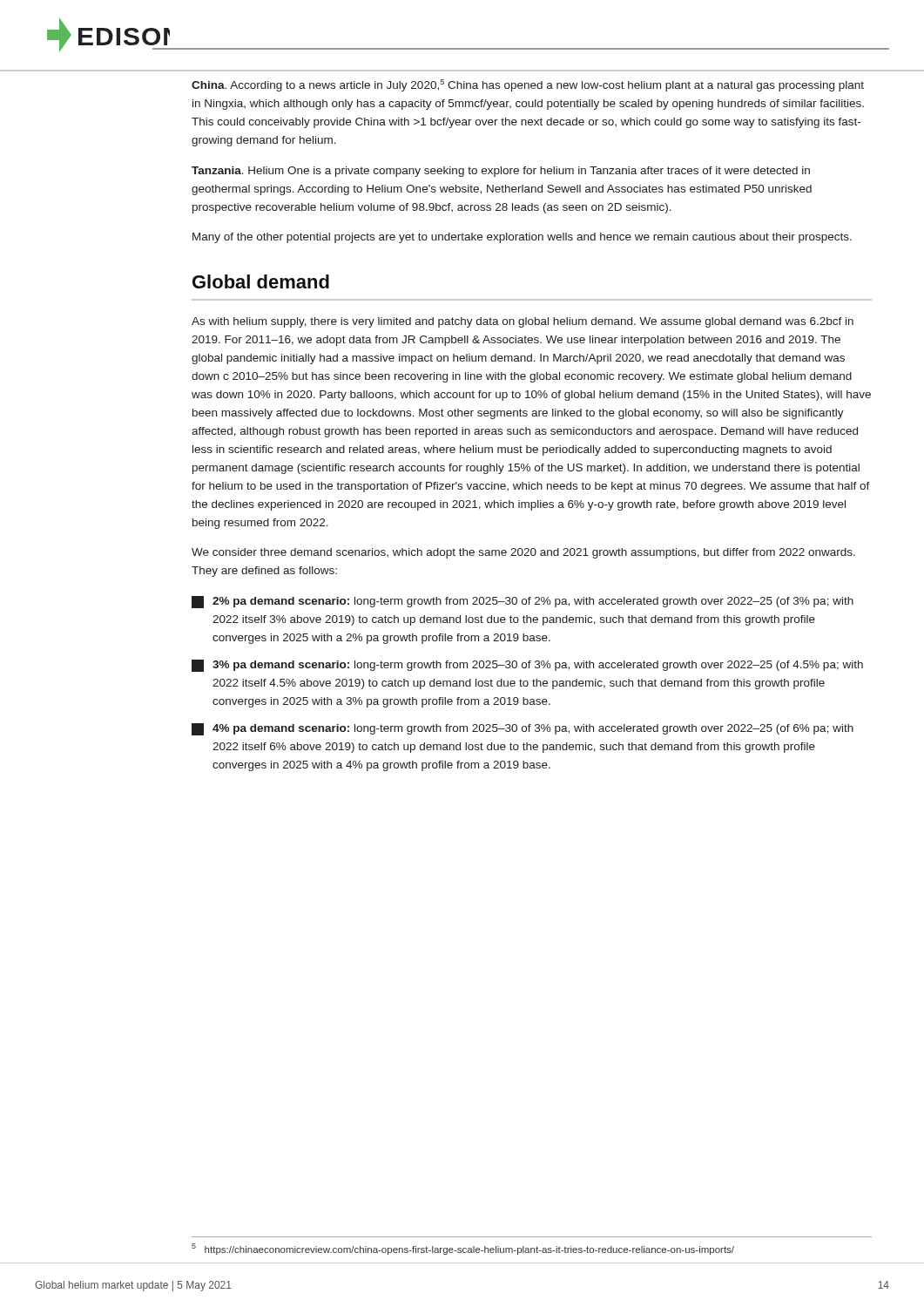924x1307 pixels.
Task: Locate the region starting "2% pa demand scenario: long-term growth from"
Action: (x=532, y=620)
